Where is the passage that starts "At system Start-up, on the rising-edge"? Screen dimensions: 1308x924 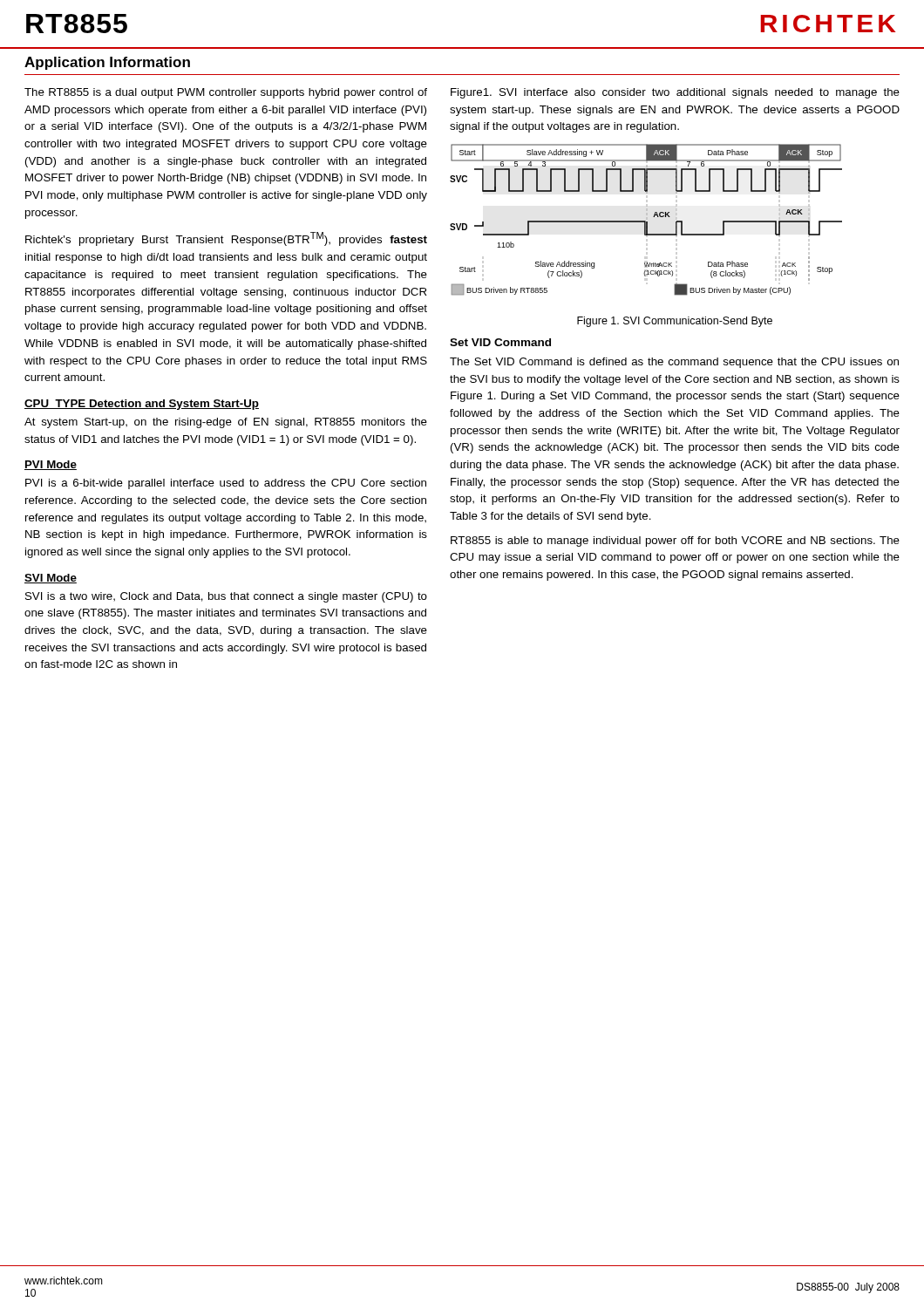tap(226, 430)
